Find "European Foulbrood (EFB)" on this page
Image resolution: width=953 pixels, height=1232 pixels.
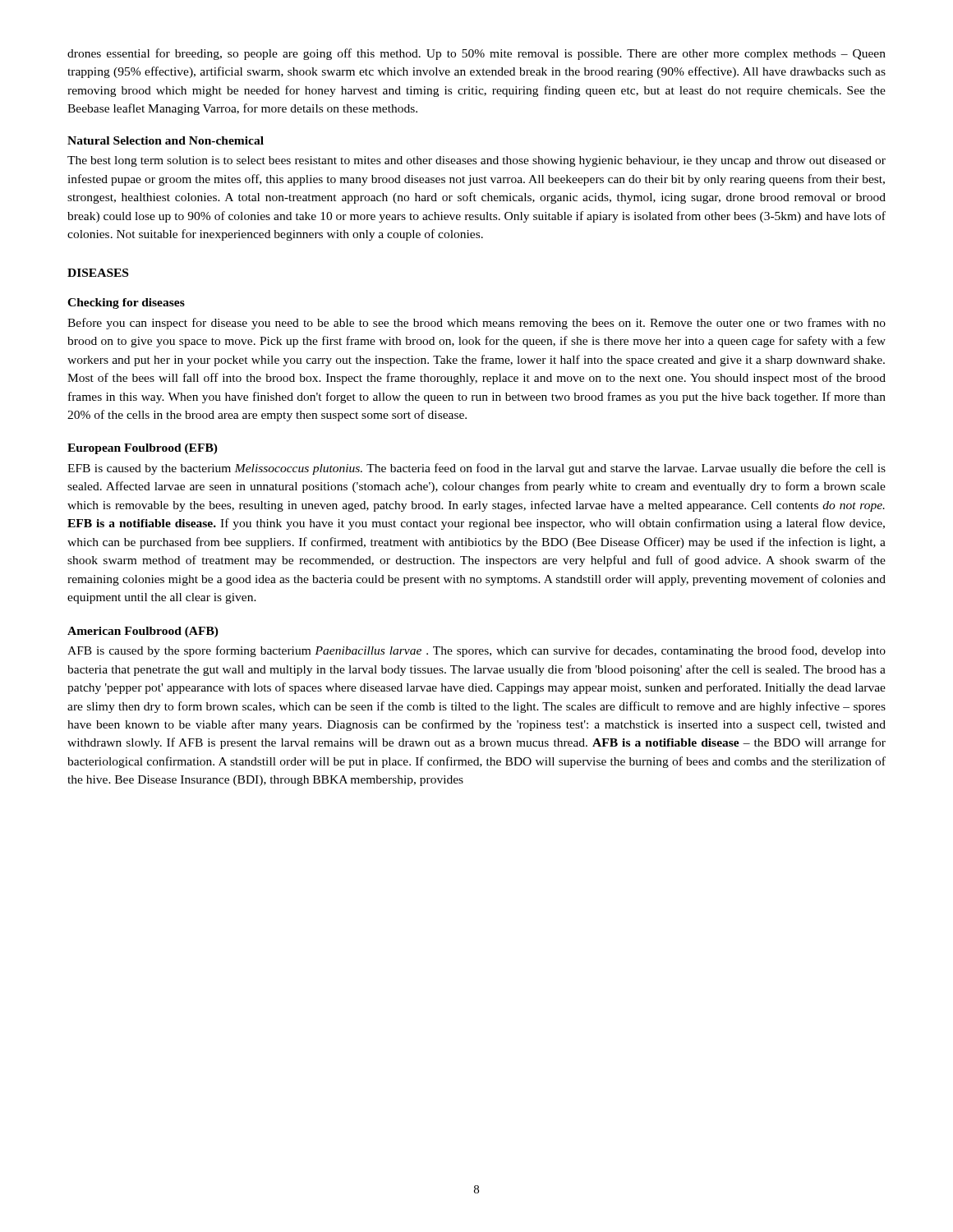tap(143, 448)
